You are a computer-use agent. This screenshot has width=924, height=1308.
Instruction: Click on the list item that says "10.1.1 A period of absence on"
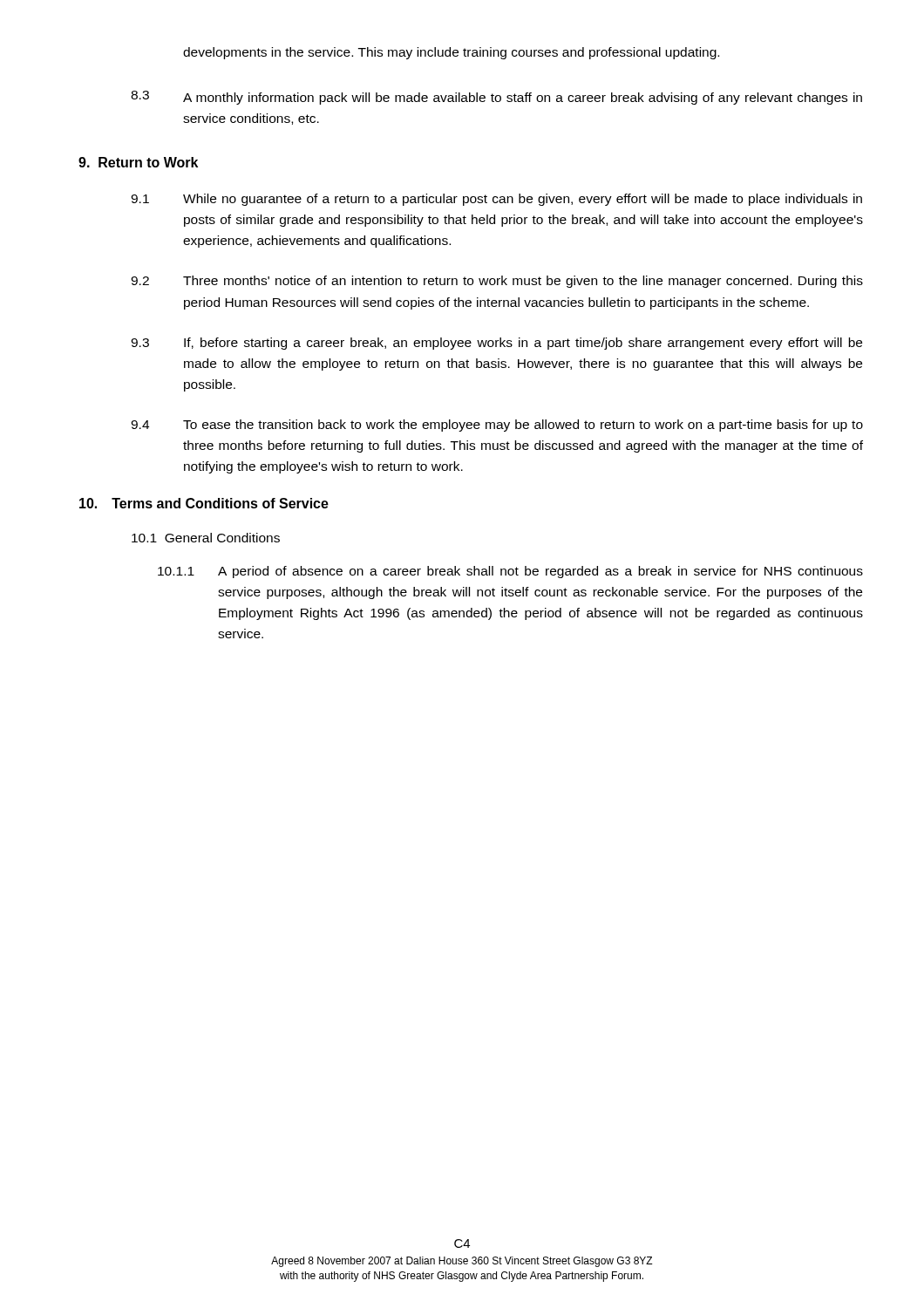click(x=510, y=602)
